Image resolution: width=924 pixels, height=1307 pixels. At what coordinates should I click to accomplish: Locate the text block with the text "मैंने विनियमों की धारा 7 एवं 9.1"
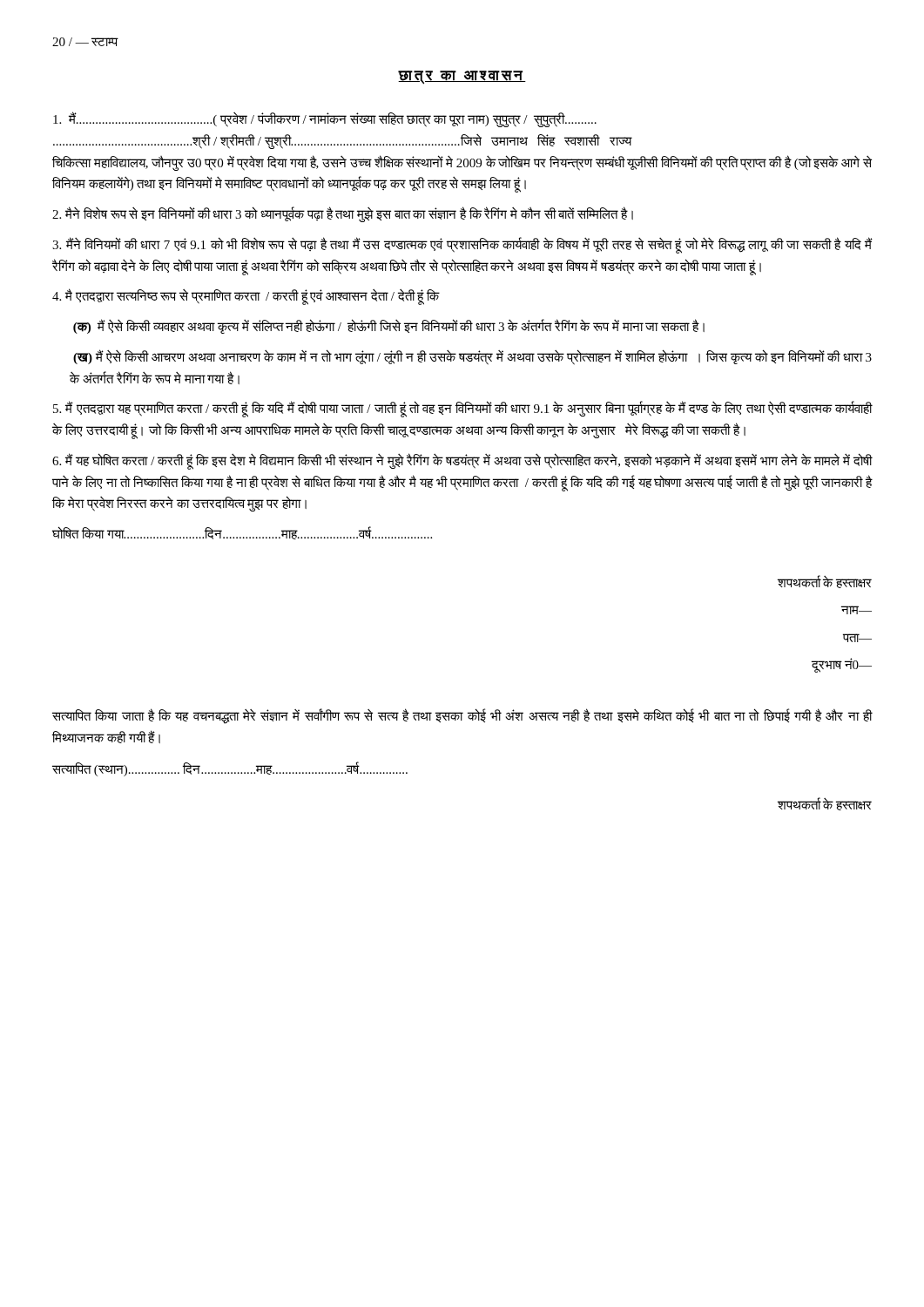click(x=462, y=255)
